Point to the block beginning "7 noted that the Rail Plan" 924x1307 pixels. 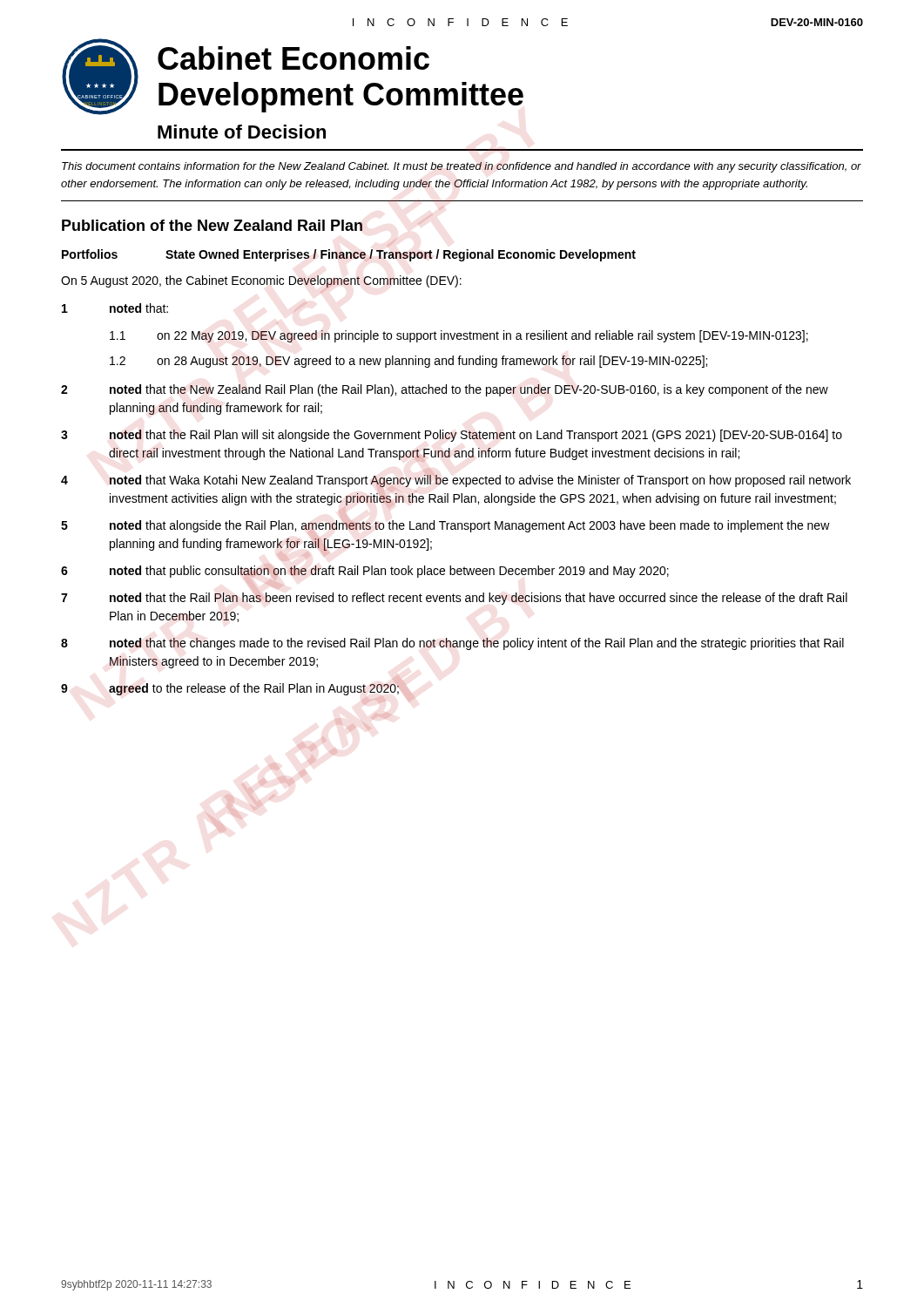click(x=462, y=607)
